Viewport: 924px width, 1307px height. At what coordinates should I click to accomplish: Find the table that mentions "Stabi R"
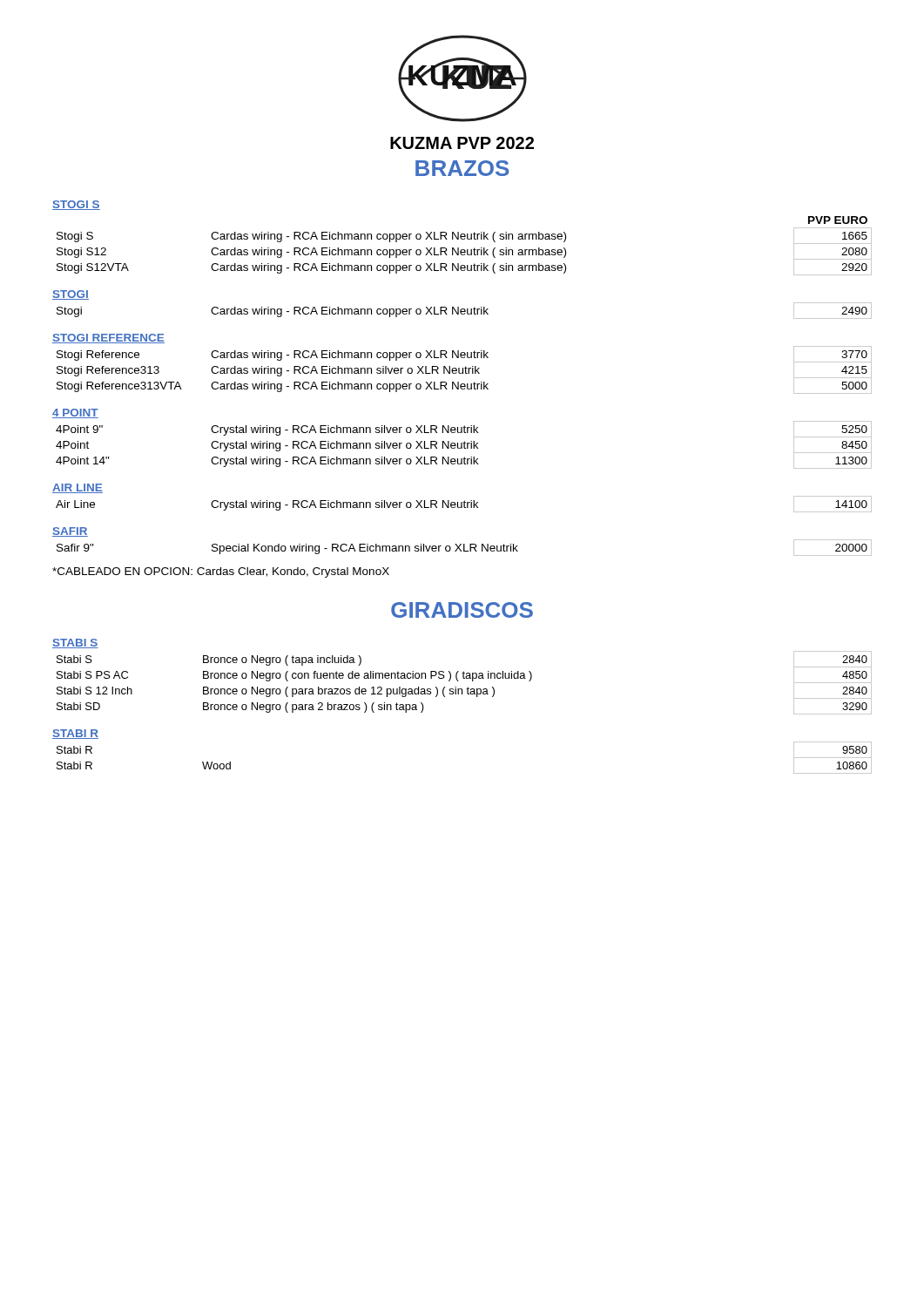462,758
